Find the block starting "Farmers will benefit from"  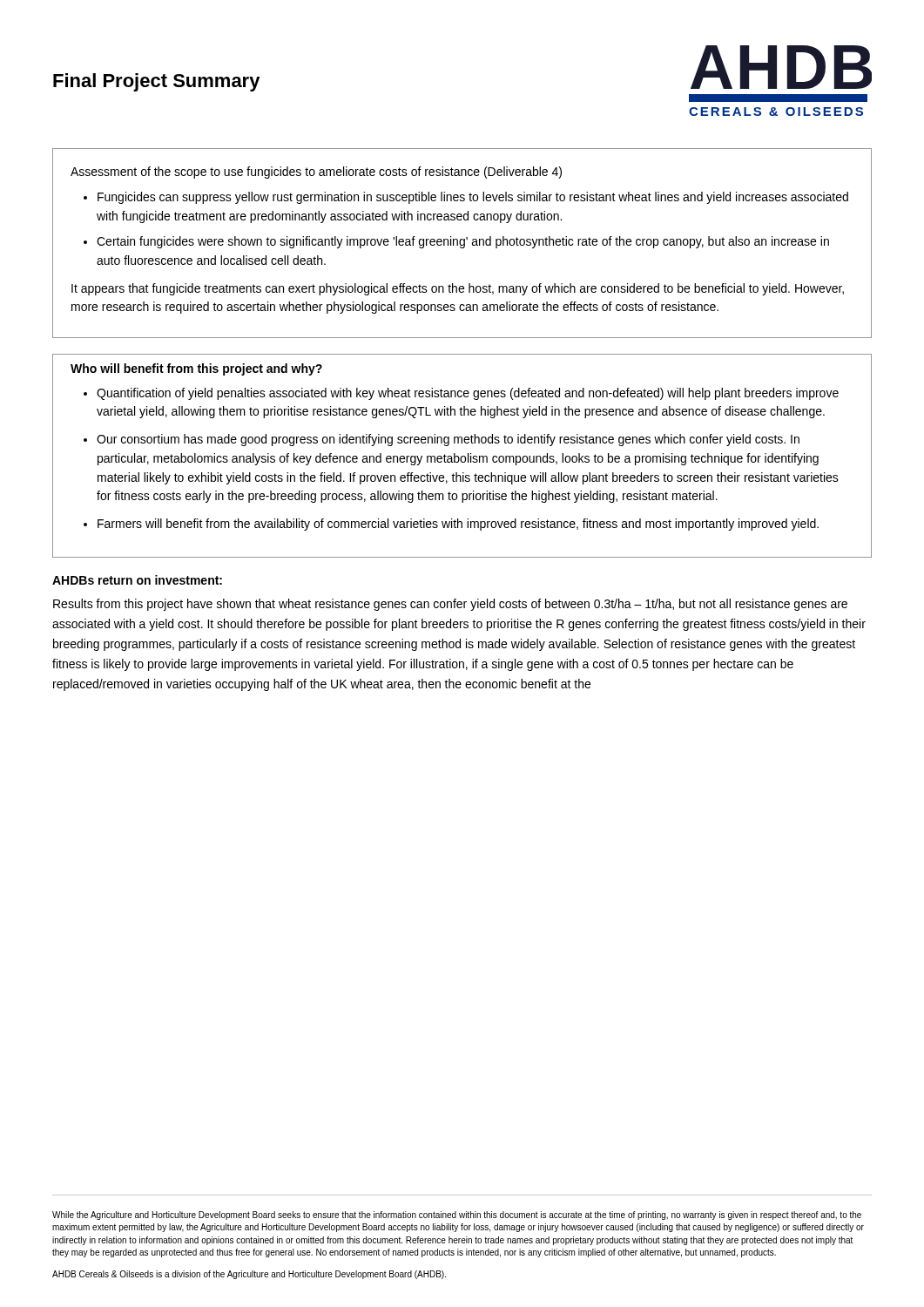pos(458,524)
